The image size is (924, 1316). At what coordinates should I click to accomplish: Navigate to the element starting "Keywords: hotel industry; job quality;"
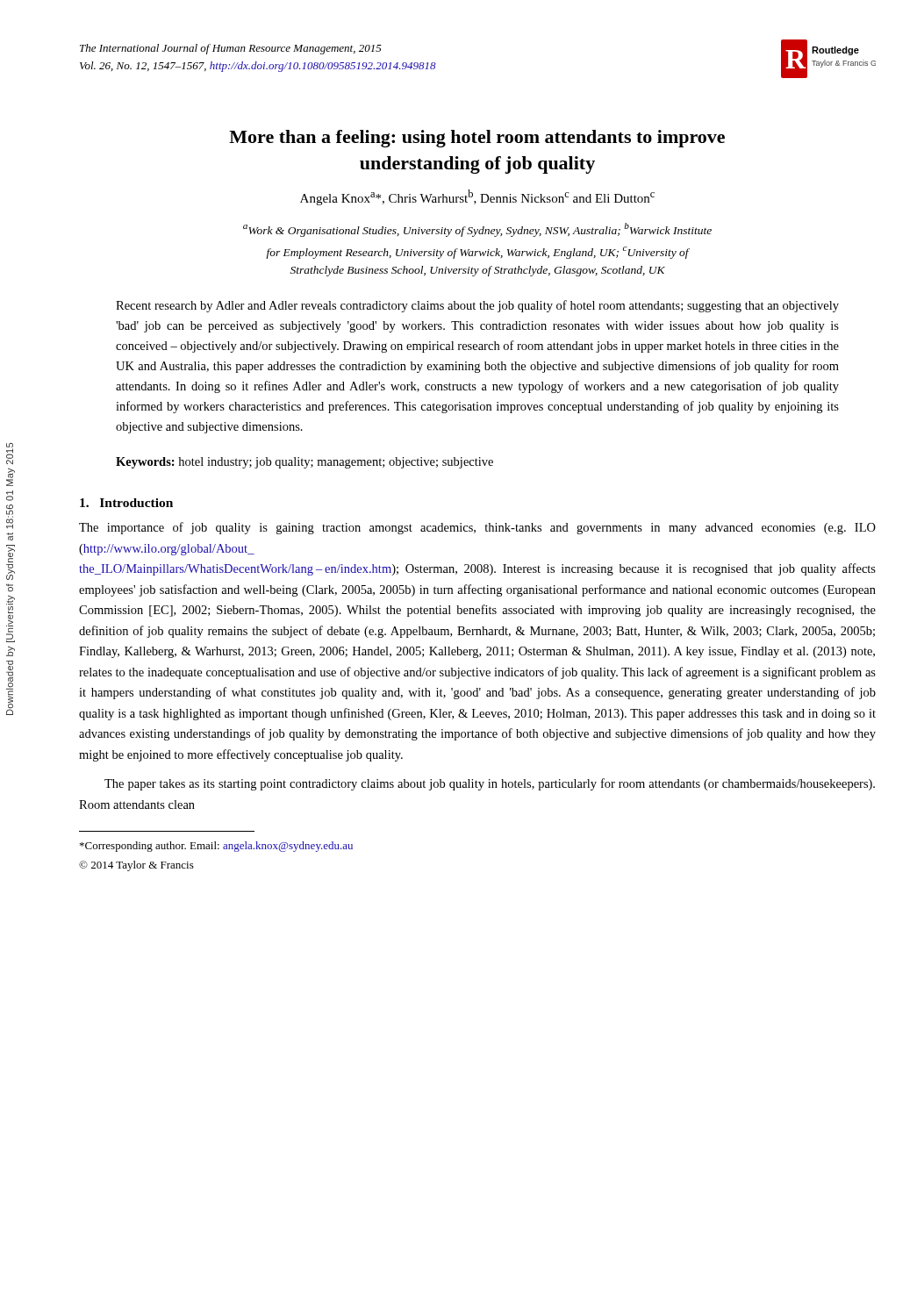click(305, 462)
